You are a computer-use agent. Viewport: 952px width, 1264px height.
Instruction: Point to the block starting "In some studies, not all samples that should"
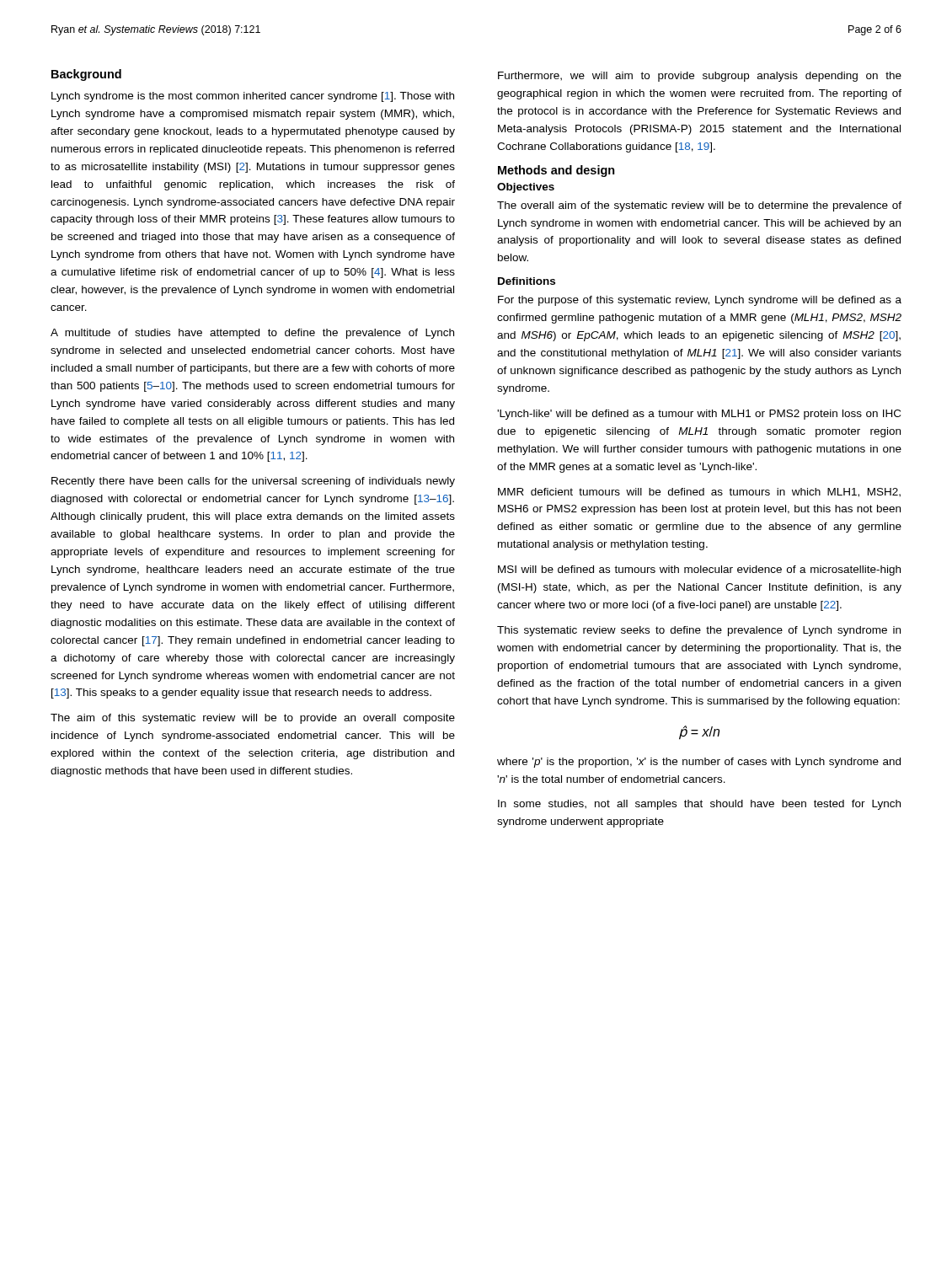coord(699,813)
